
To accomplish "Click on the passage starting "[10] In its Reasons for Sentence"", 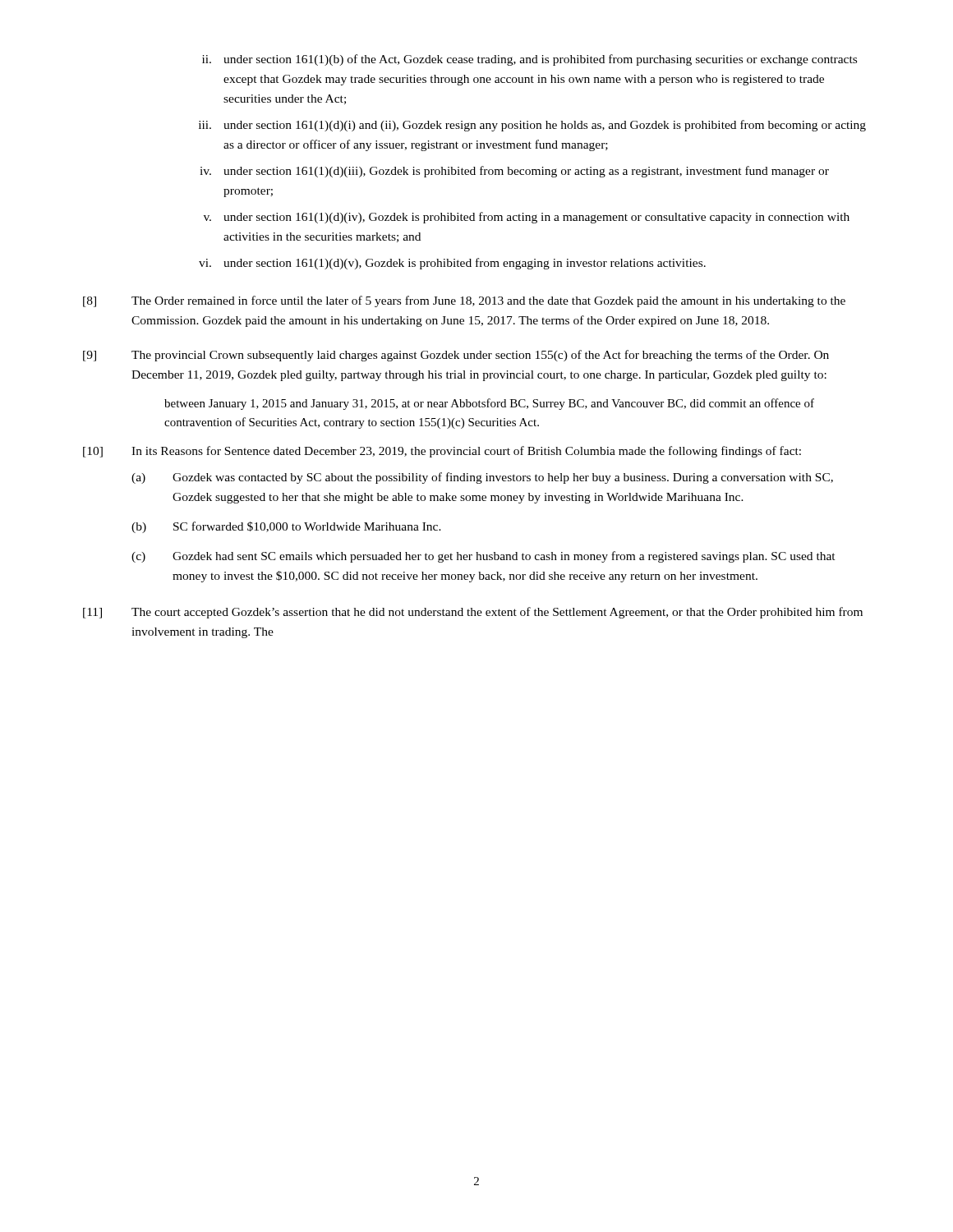I will (442, 451).
